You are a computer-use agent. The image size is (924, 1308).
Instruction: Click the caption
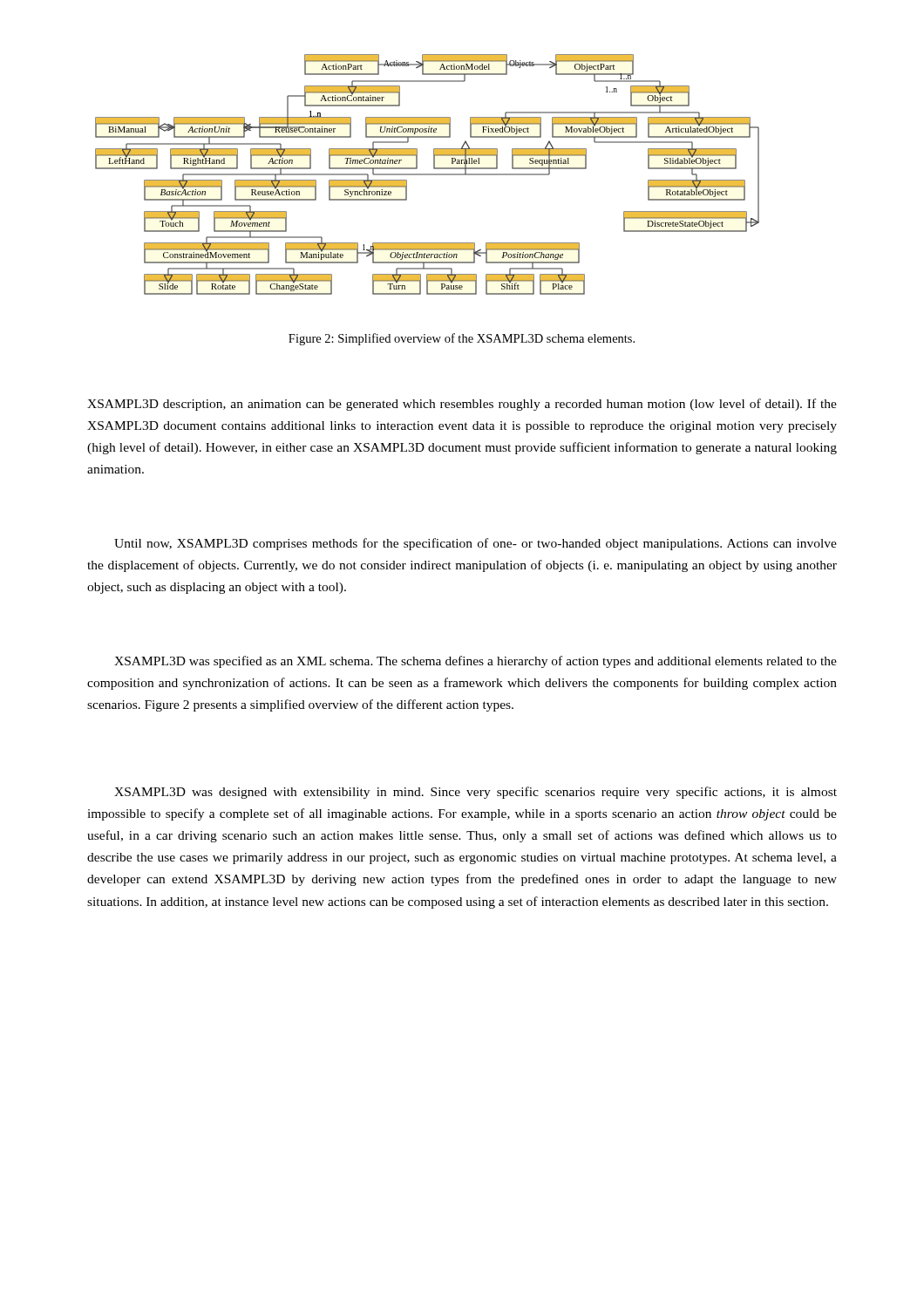462,338
